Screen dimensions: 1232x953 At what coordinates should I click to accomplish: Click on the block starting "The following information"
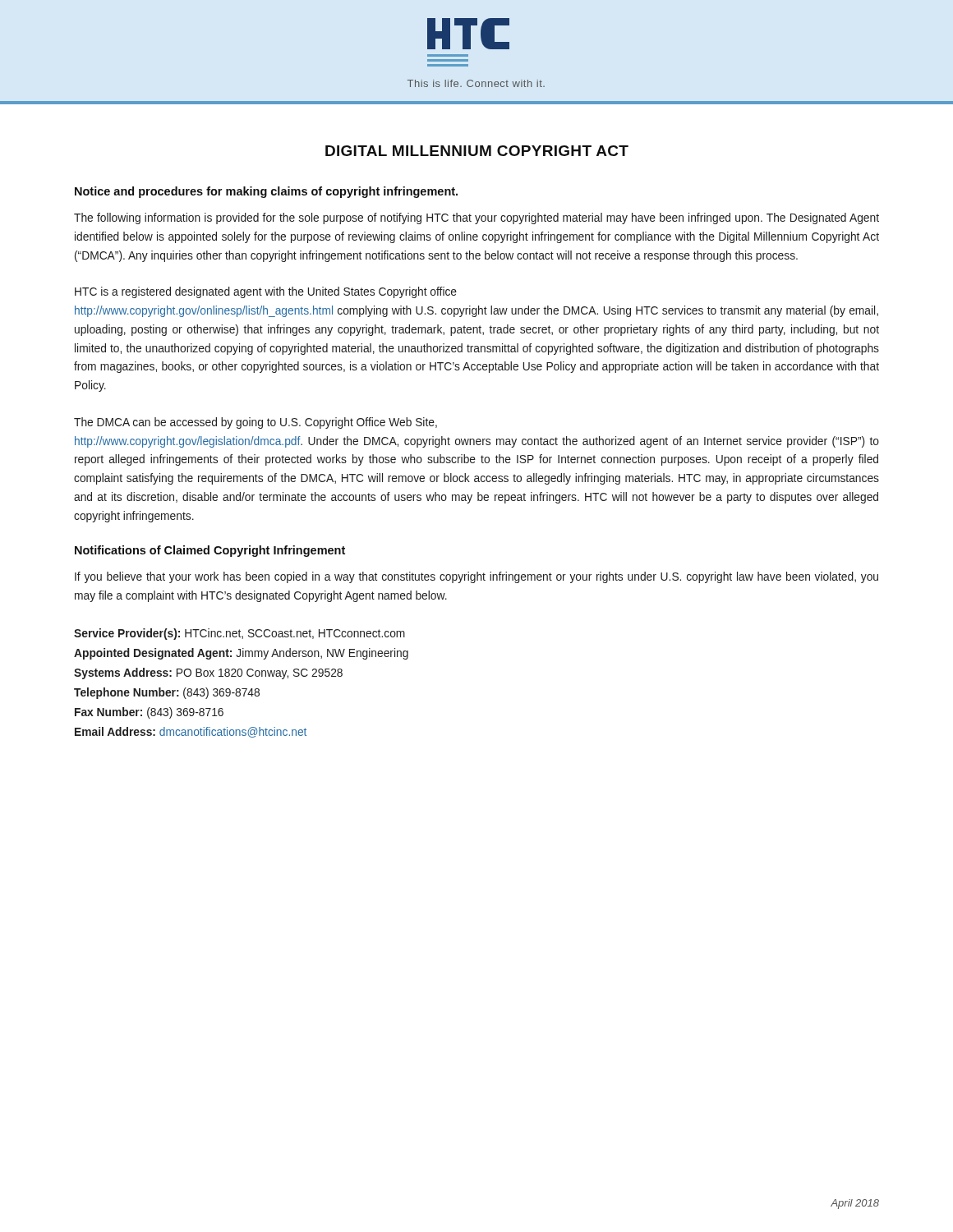tap(476, 237)
